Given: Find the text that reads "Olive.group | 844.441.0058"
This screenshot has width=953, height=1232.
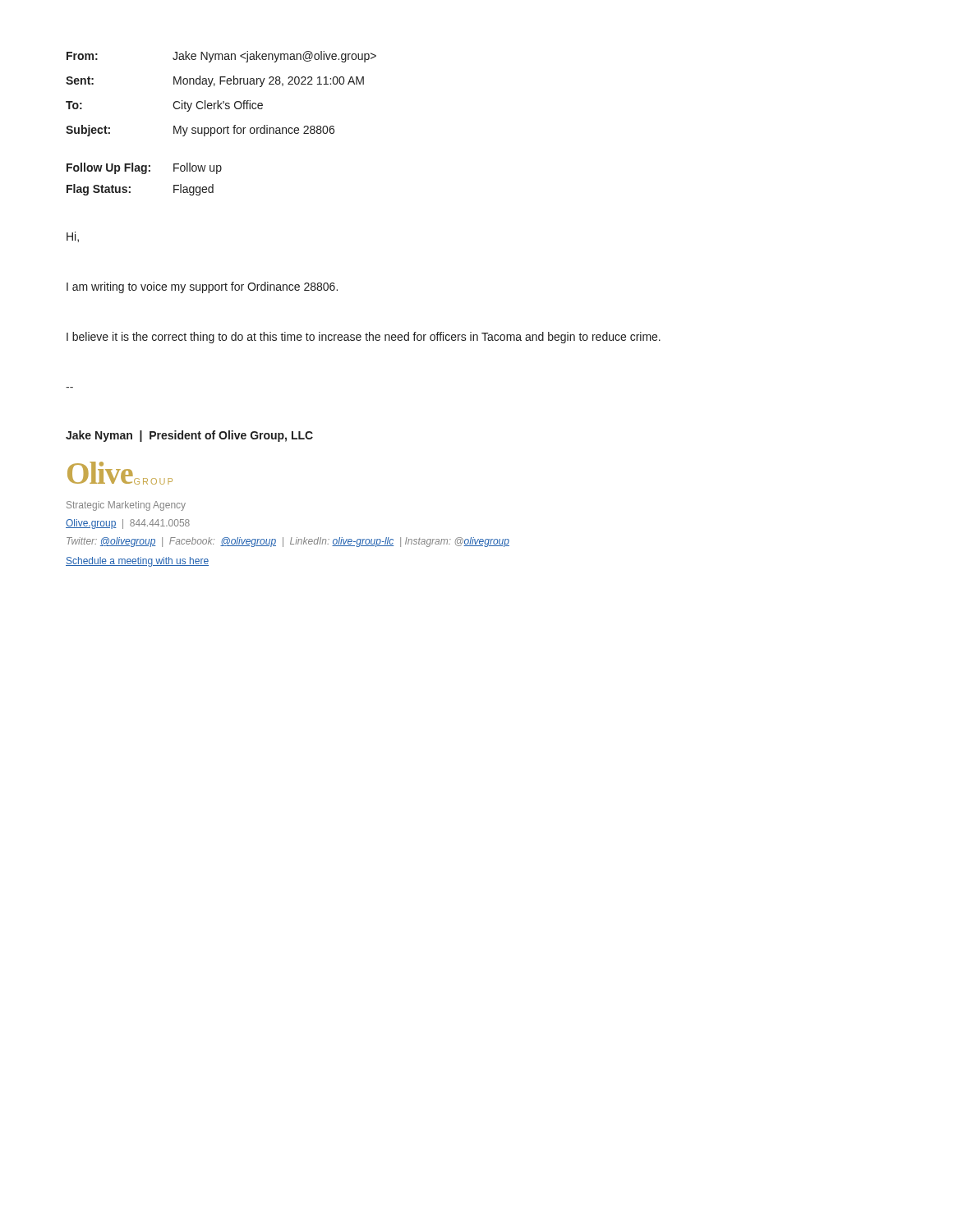Looking at the screenshot, I should (128, 523).
